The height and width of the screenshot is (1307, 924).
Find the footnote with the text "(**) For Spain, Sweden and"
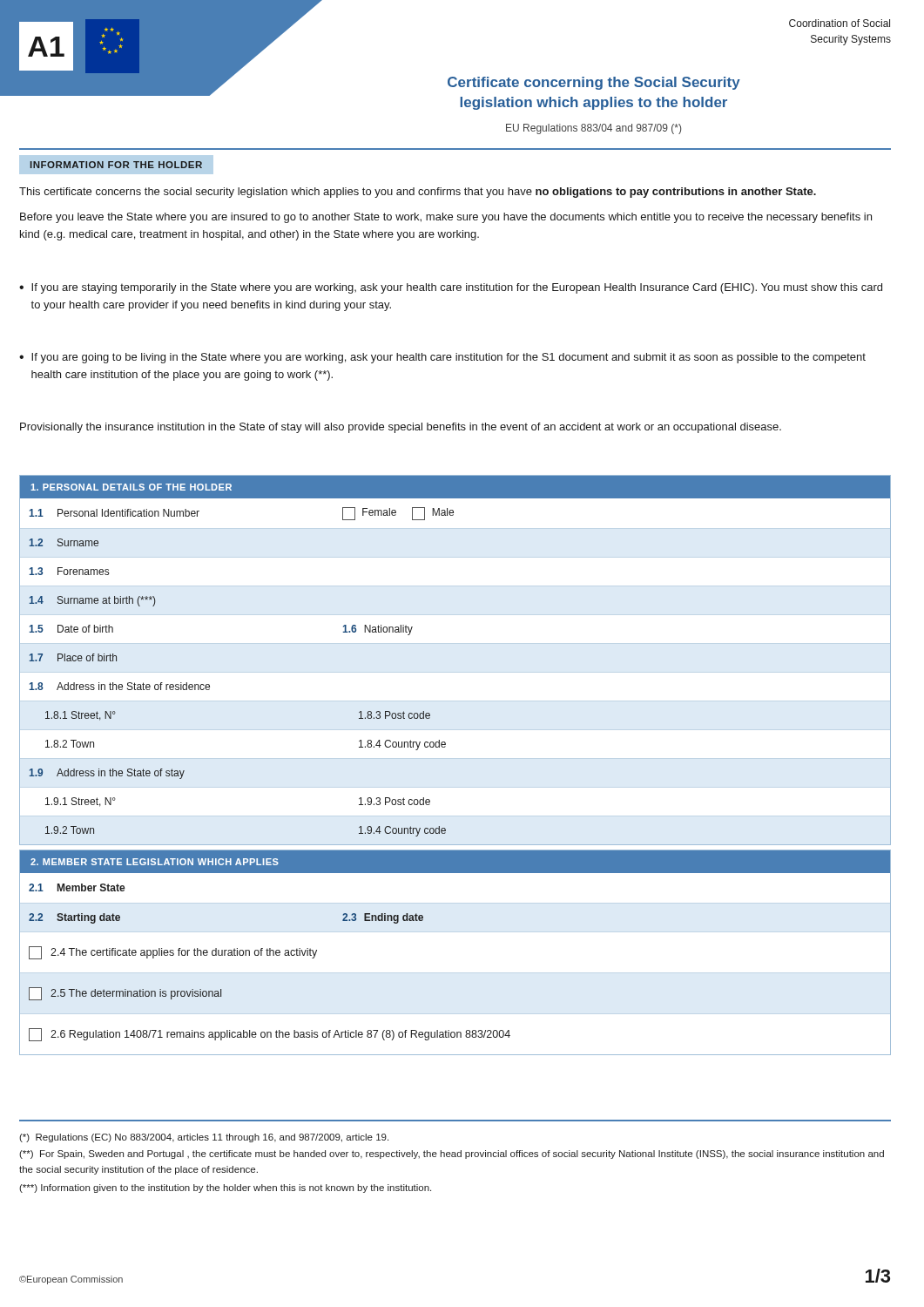[x=452, y=1162]
